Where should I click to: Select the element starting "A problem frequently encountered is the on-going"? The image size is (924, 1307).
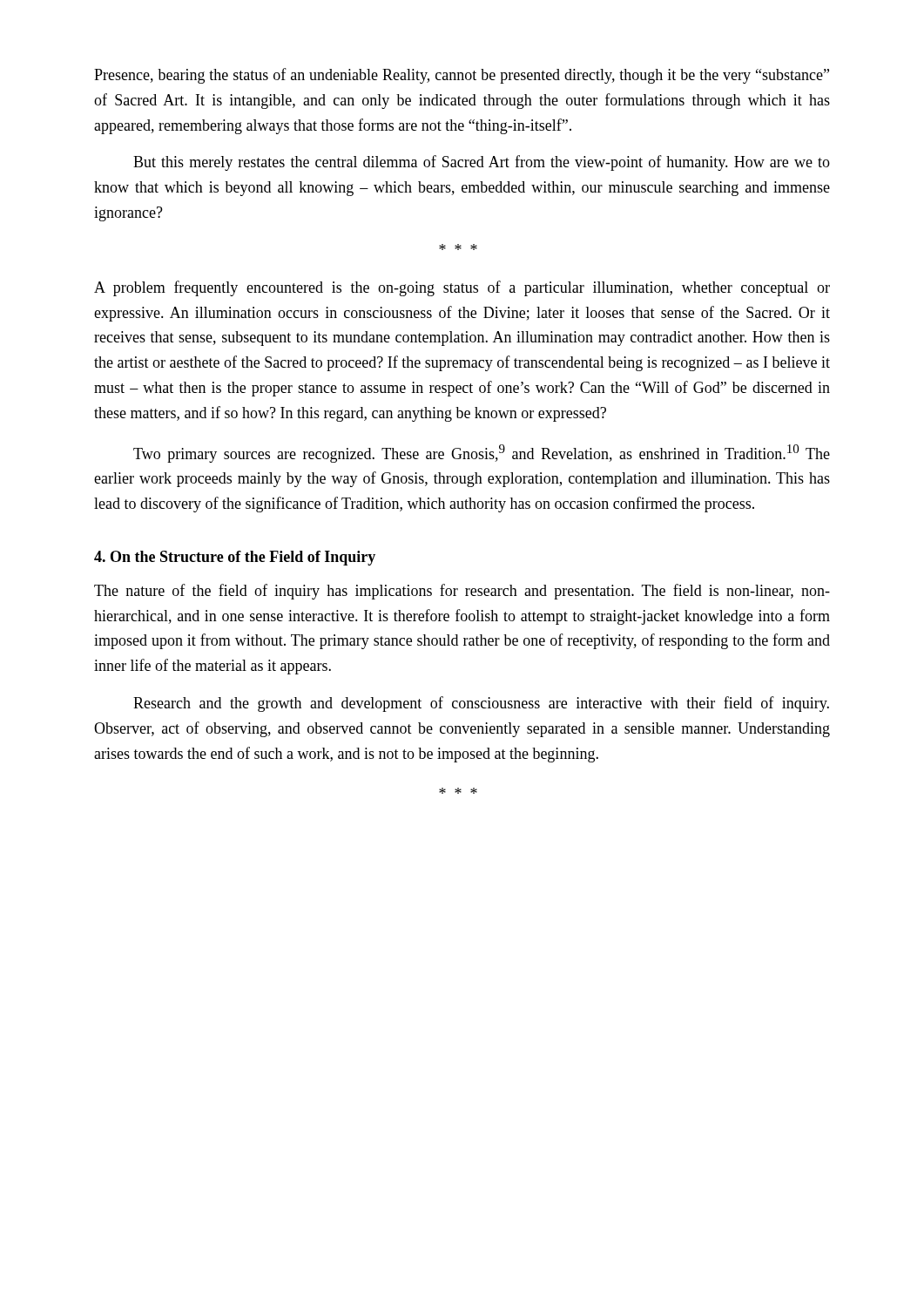(462, 350)
